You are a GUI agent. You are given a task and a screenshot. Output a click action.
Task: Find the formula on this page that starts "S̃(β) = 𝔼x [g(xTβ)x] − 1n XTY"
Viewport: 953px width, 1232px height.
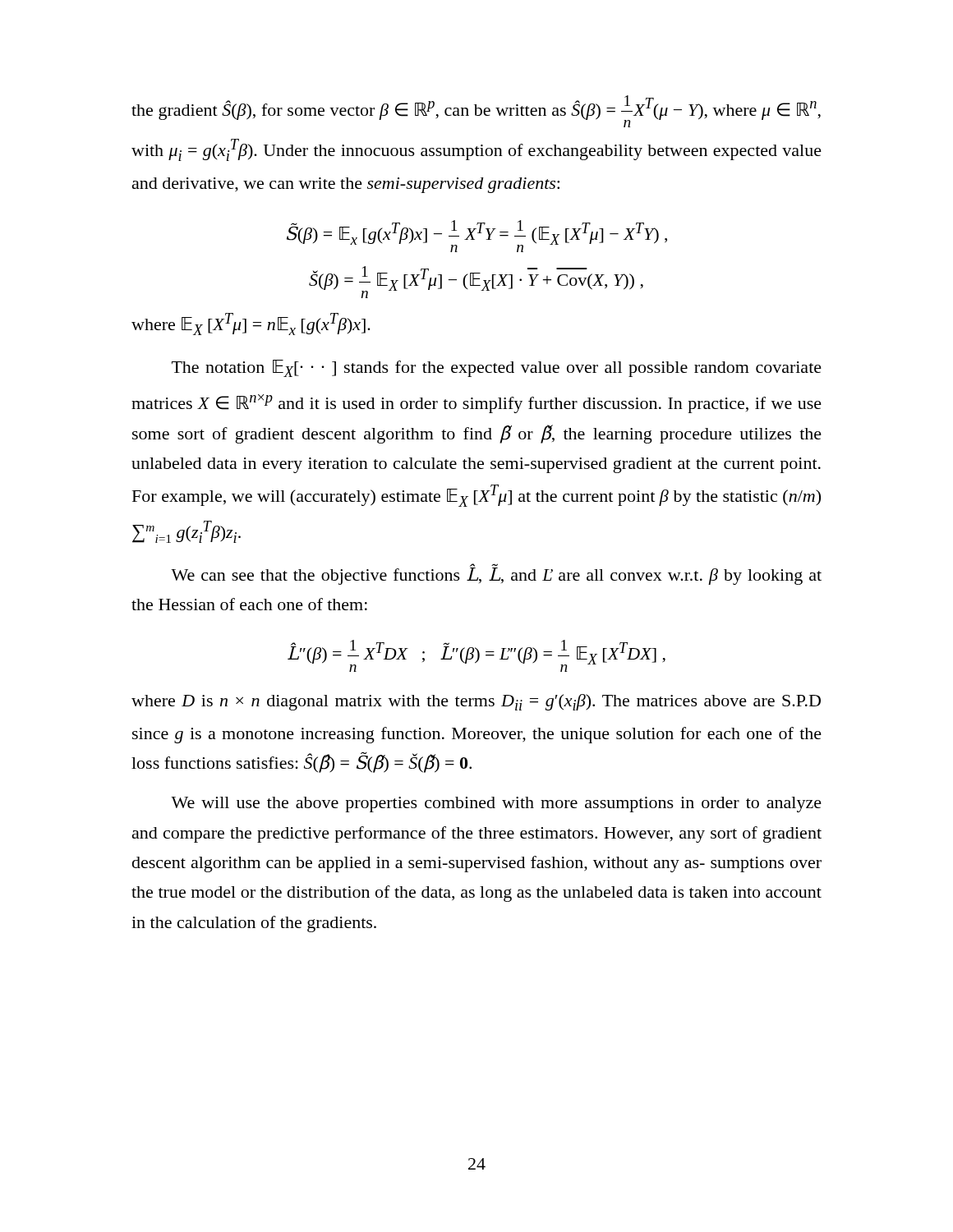(476, 259)
